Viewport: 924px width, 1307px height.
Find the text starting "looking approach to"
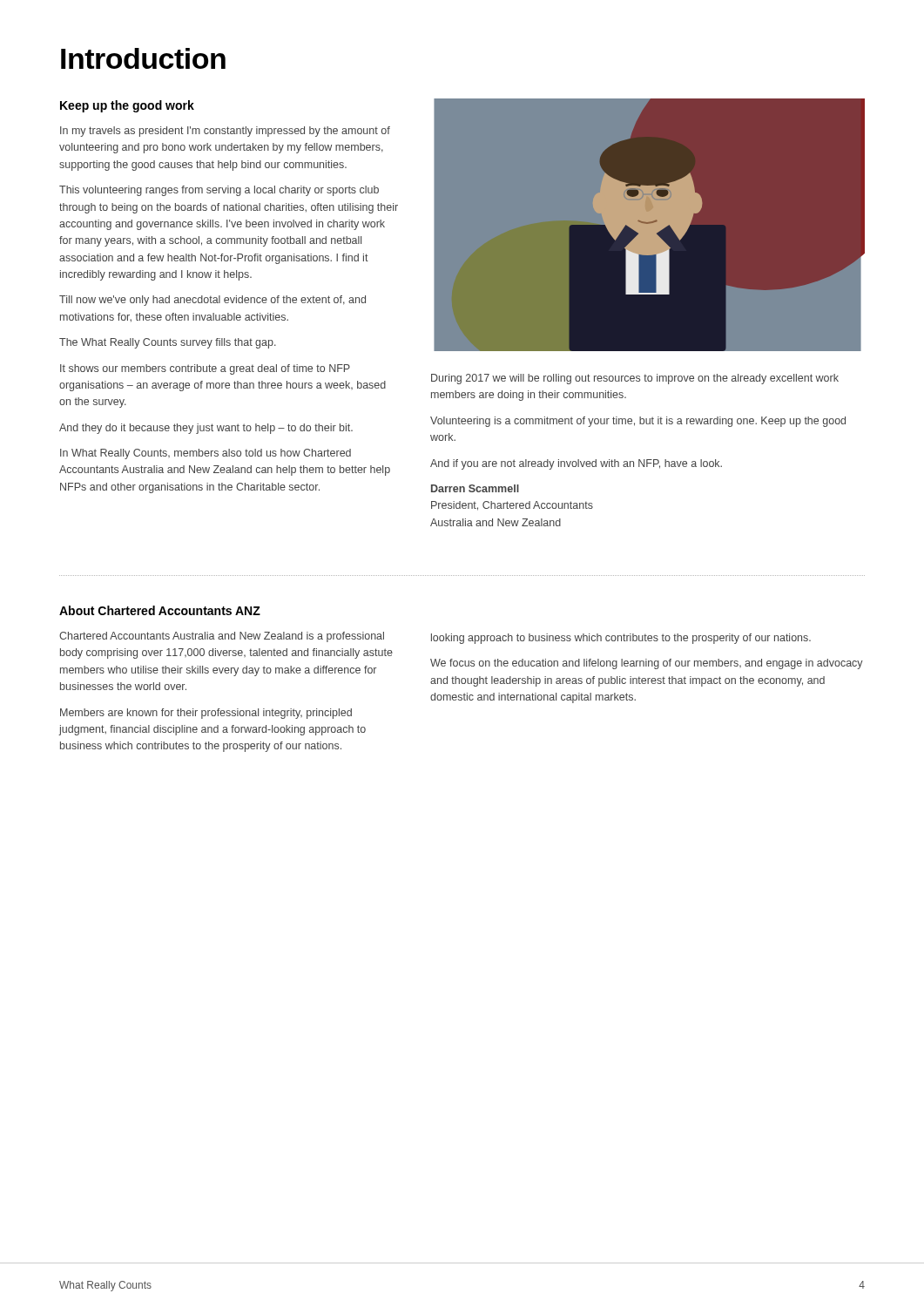click(621, 638)
